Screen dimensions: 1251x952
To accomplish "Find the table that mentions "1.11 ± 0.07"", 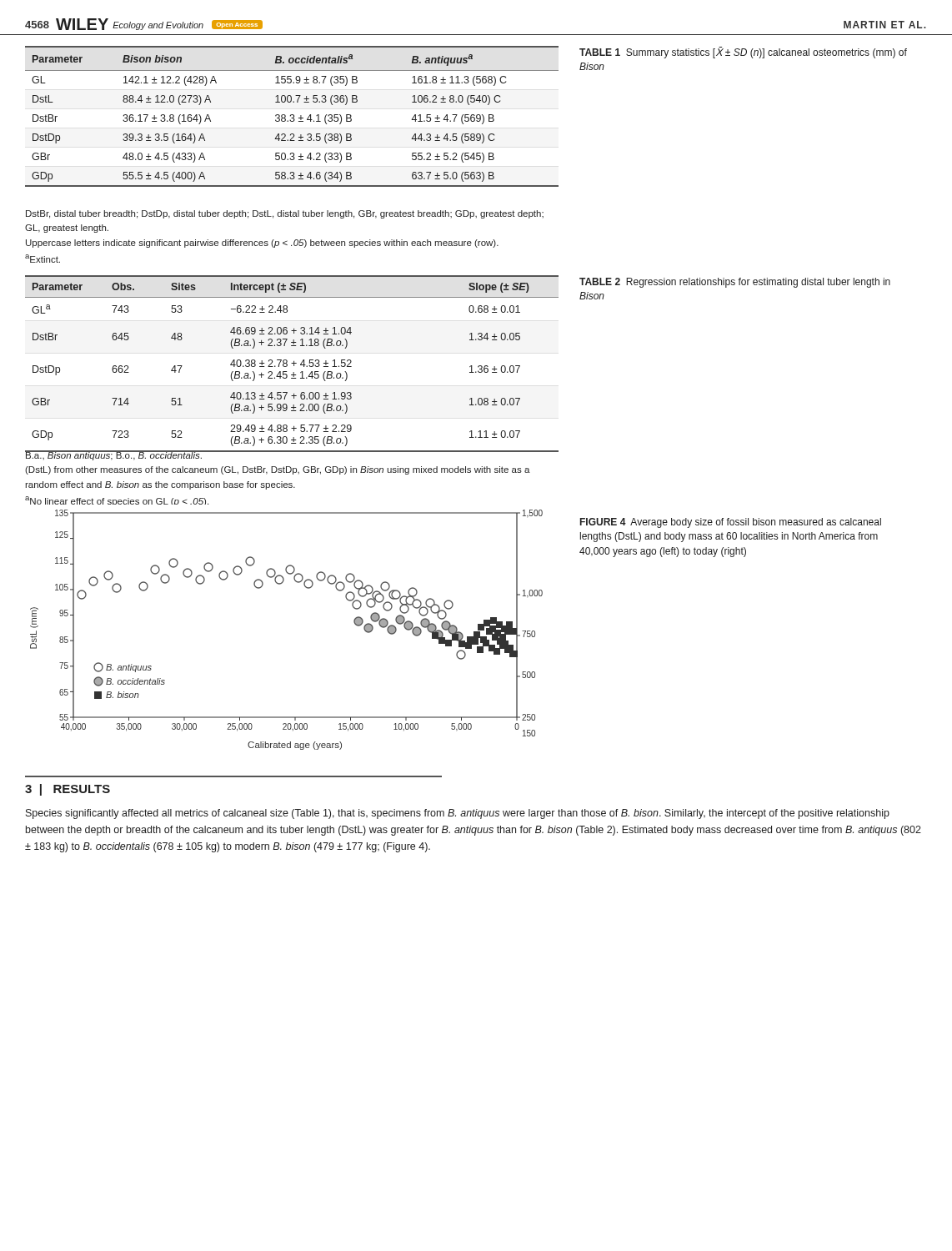I will 292,364.
